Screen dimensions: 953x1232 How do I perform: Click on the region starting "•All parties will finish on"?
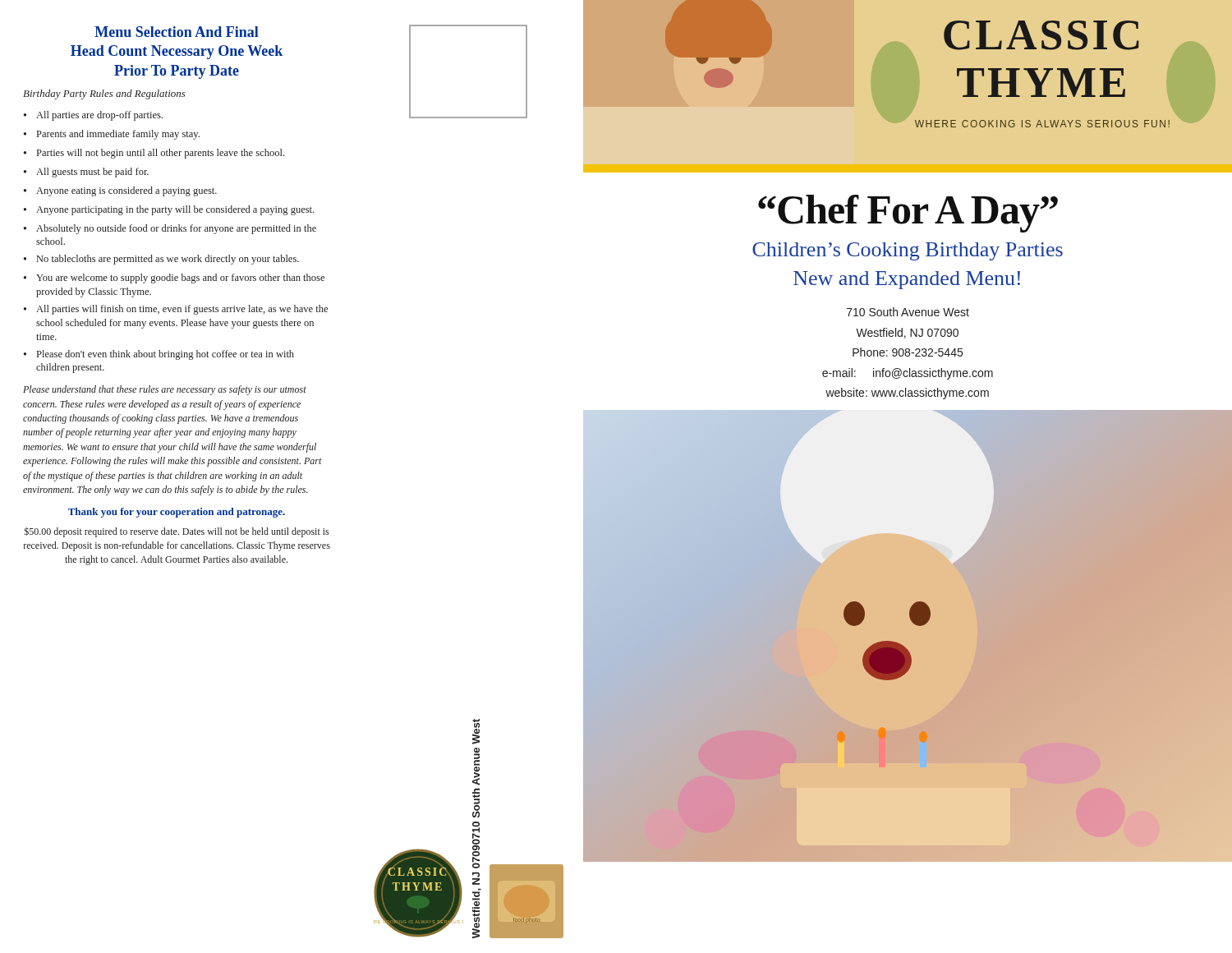pyautogui.click(x=177, y=323)
